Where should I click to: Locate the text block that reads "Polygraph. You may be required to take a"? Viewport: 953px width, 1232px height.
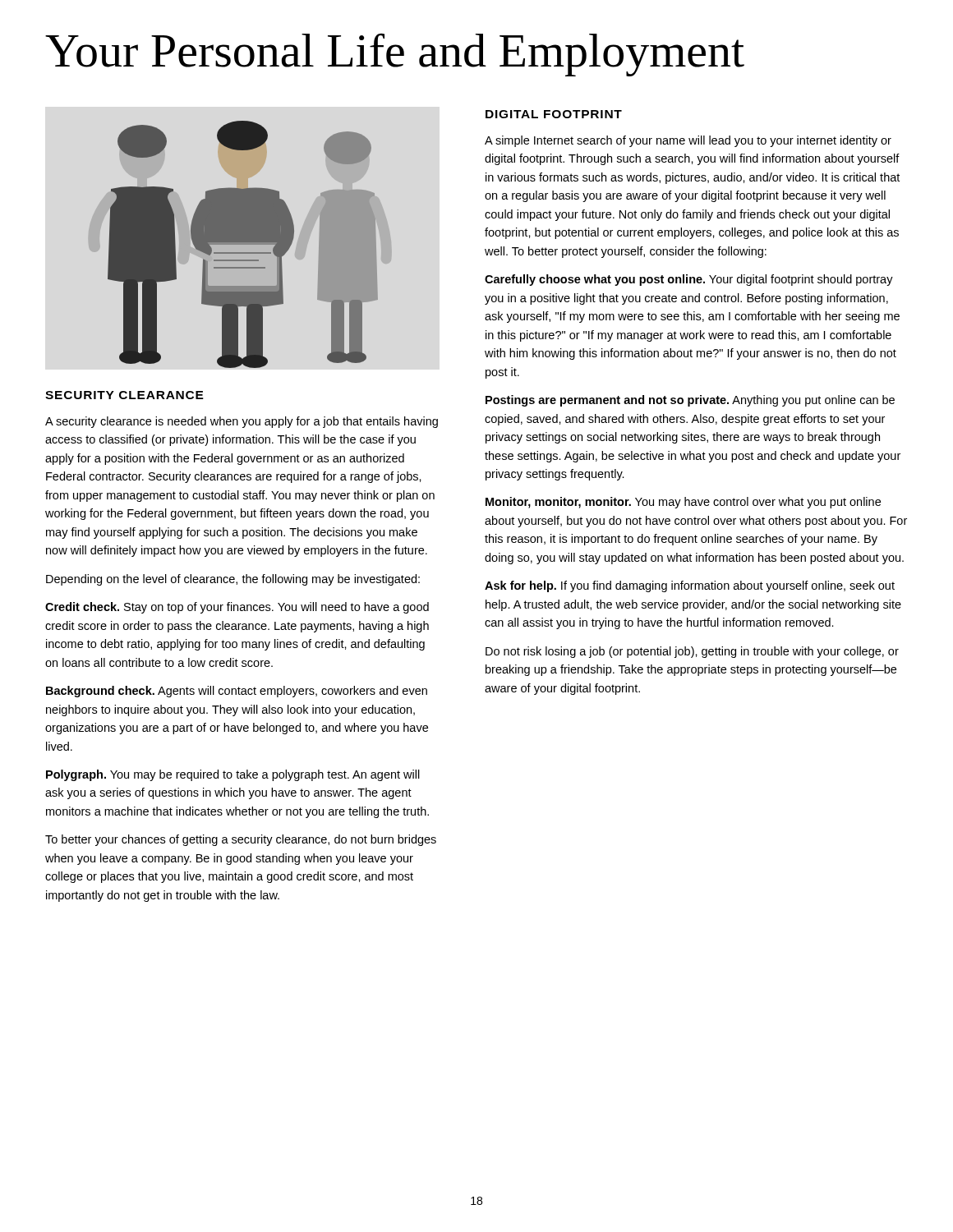tap(242, 793)
